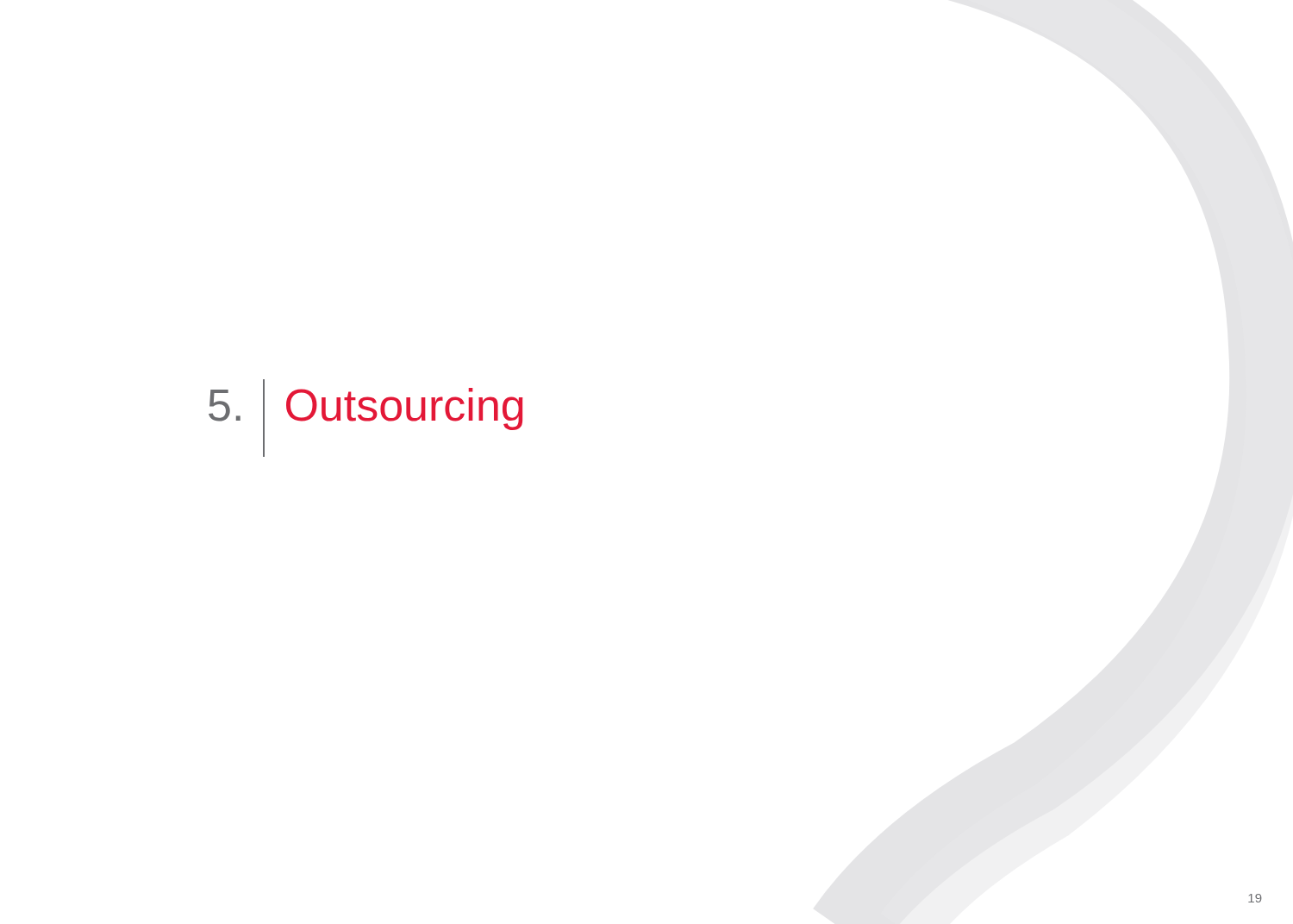The height and width of the screenshot is (924, 1293).
Task: Locate a illustration
Action: [905, 462]
